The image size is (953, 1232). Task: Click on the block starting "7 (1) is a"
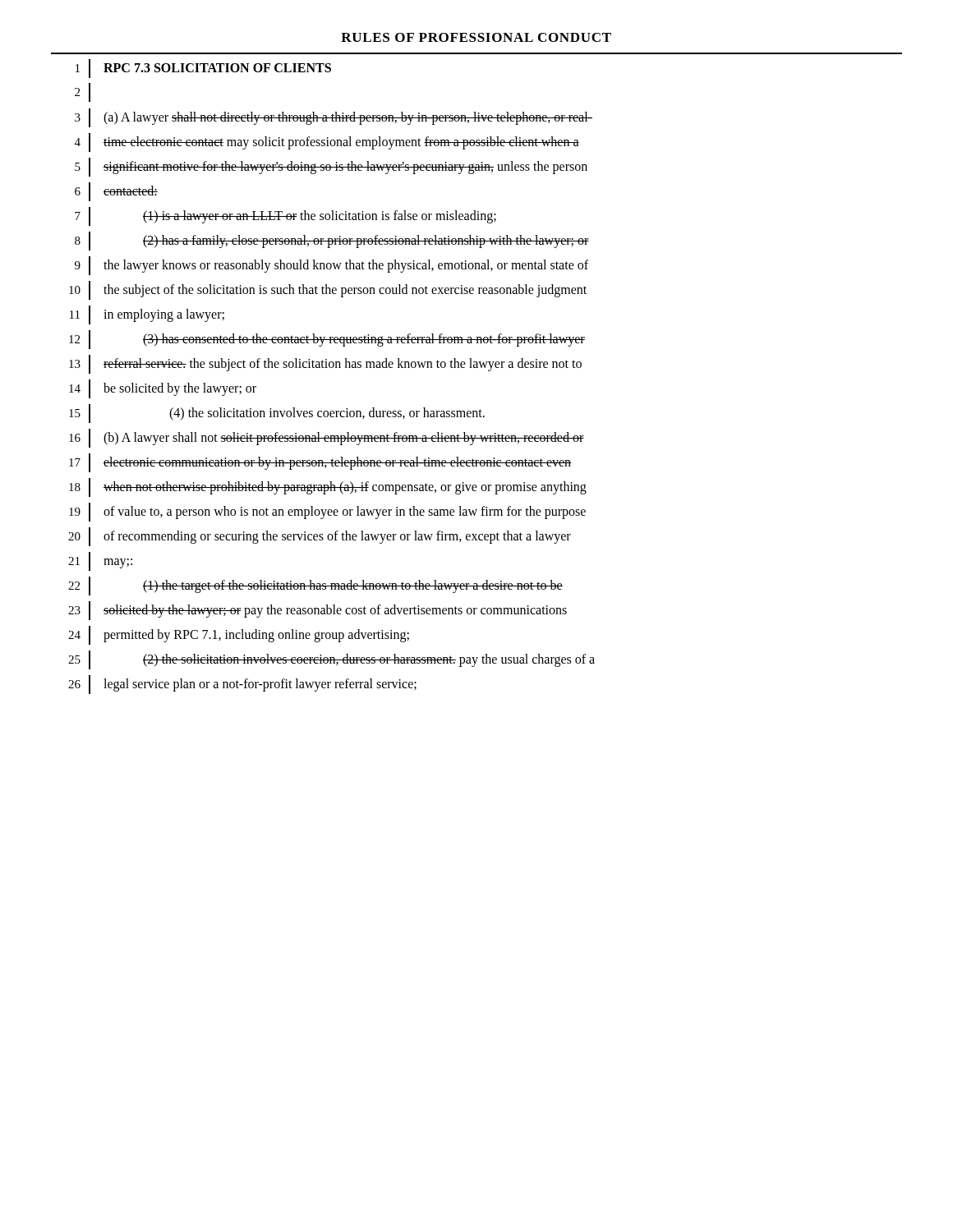pos(476,218)
